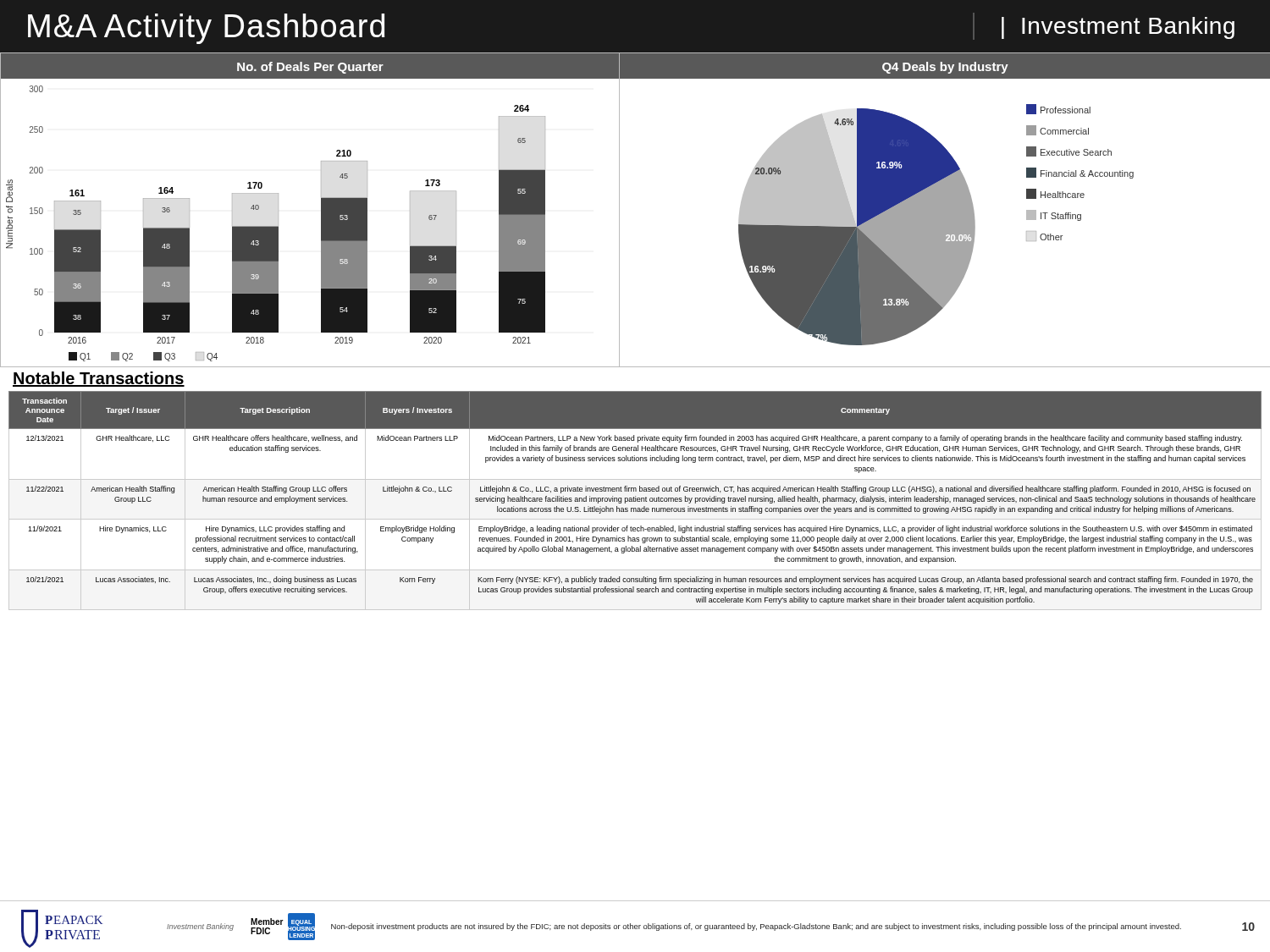Find the passage starting "Notable Transactions"
1270x952 pixels.
pos(98,378)
